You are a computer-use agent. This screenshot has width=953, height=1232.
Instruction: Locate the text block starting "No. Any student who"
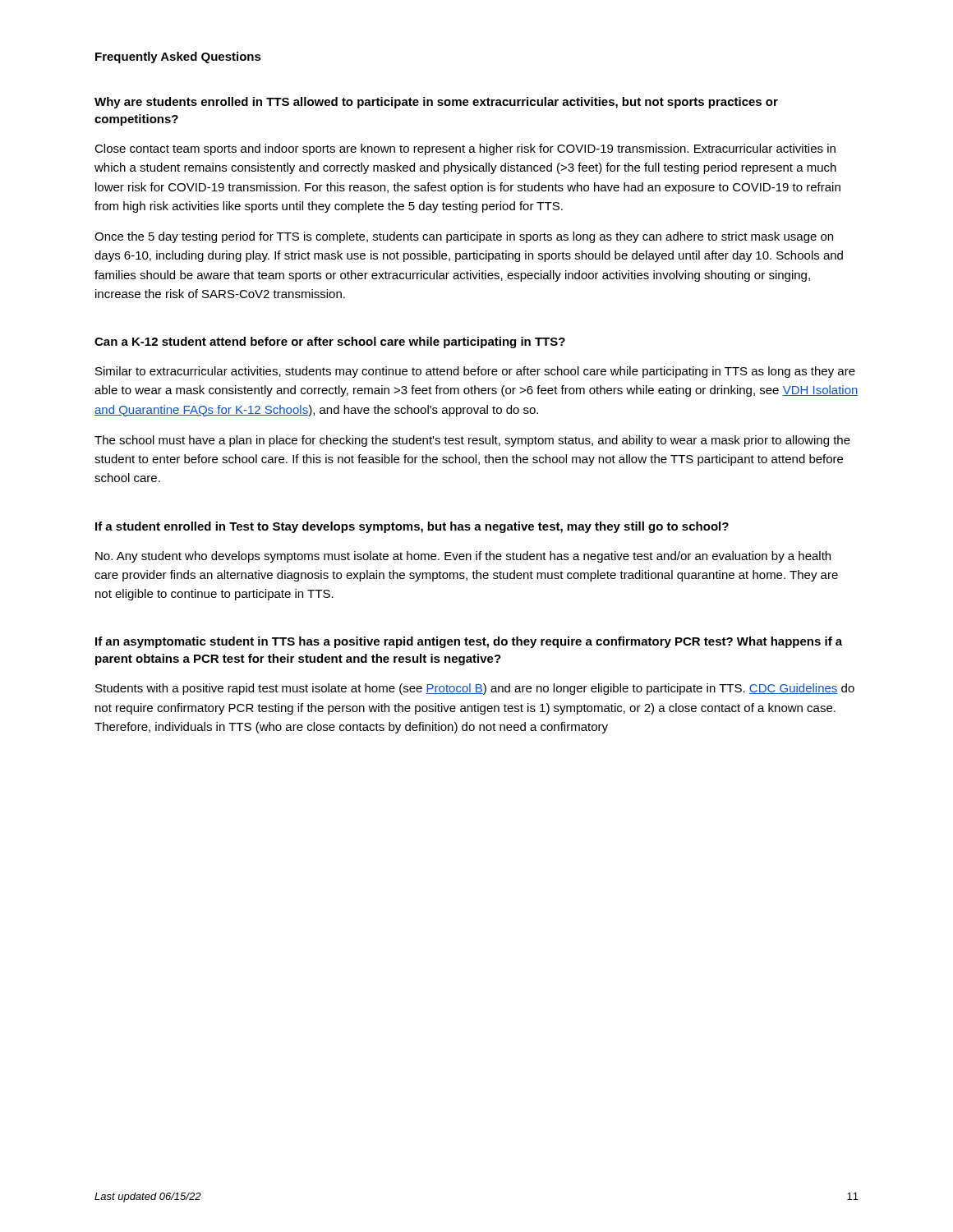466,574
